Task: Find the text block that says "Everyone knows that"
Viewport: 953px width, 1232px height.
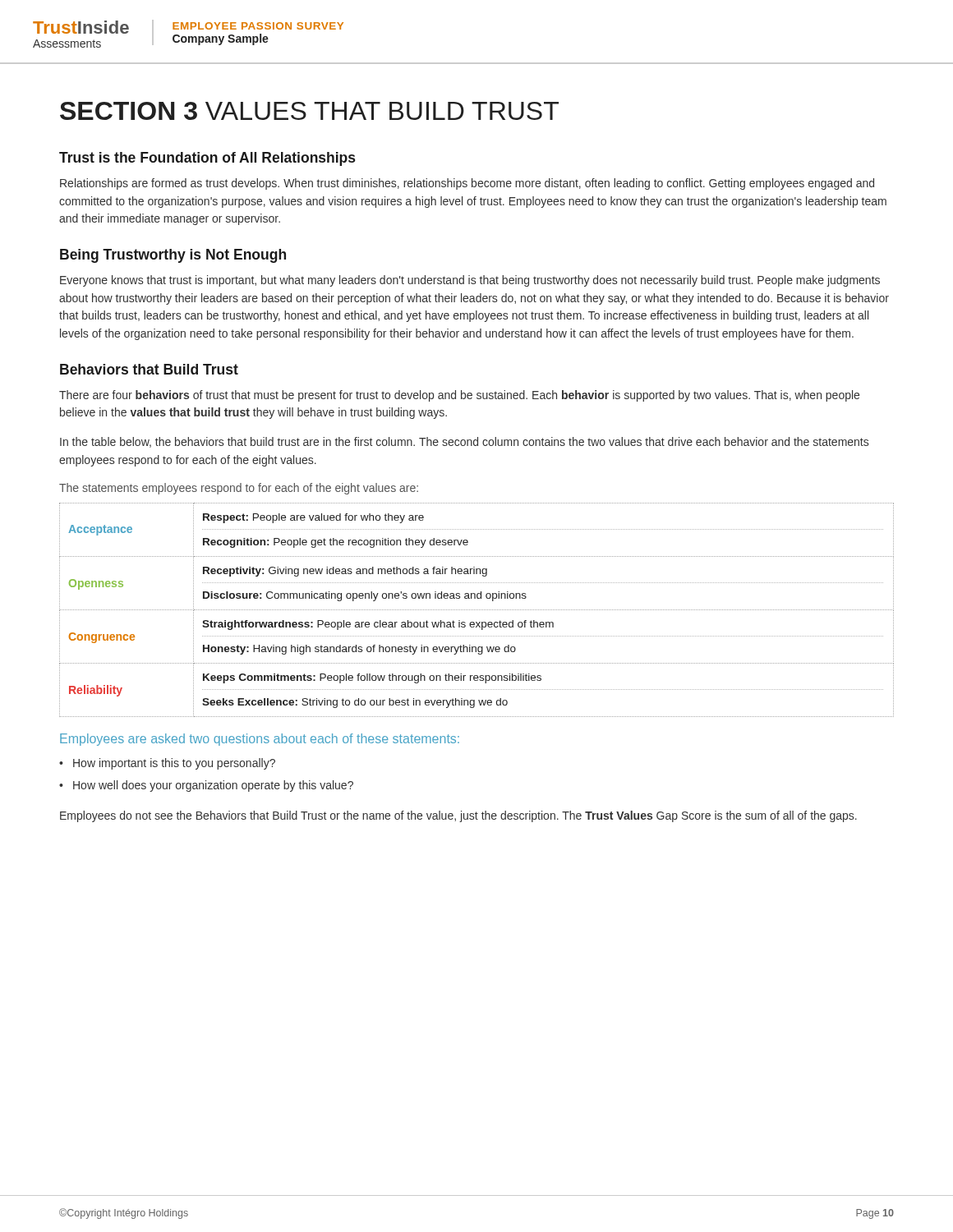Action: tap(474, 307)
